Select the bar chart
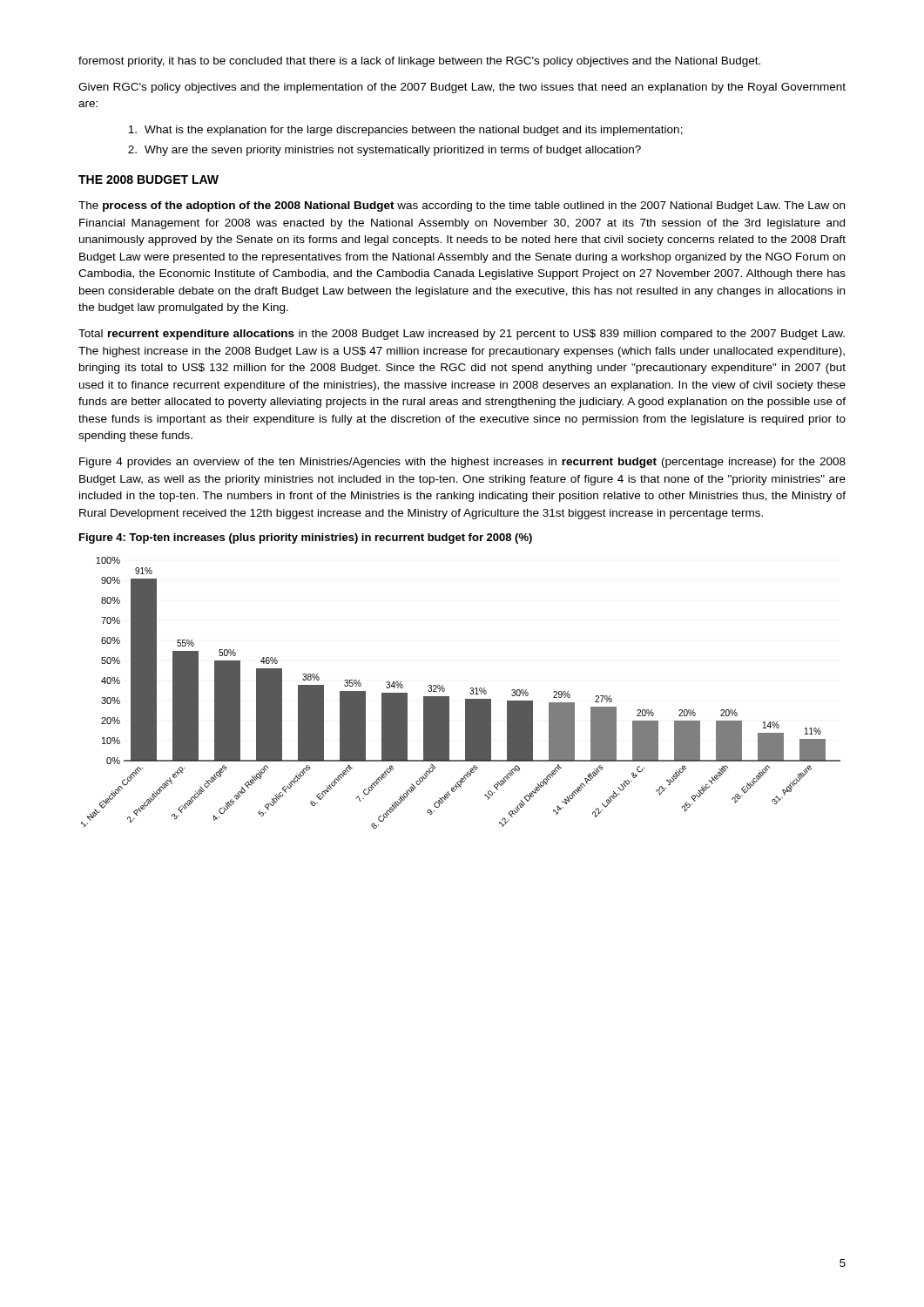 [462, 702]
